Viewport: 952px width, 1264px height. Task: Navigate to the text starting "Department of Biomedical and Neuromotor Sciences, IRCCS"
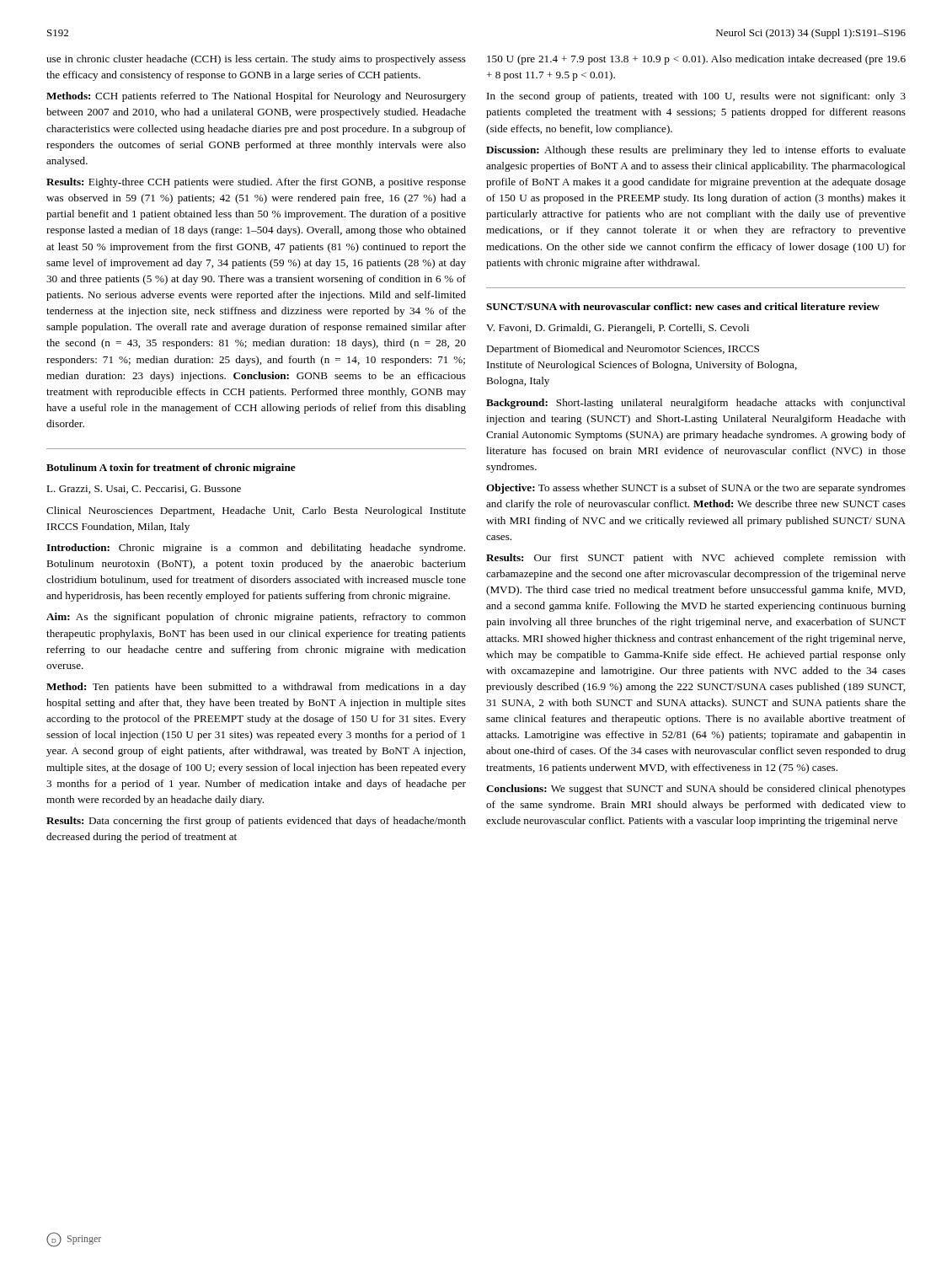tap(696, 365)
